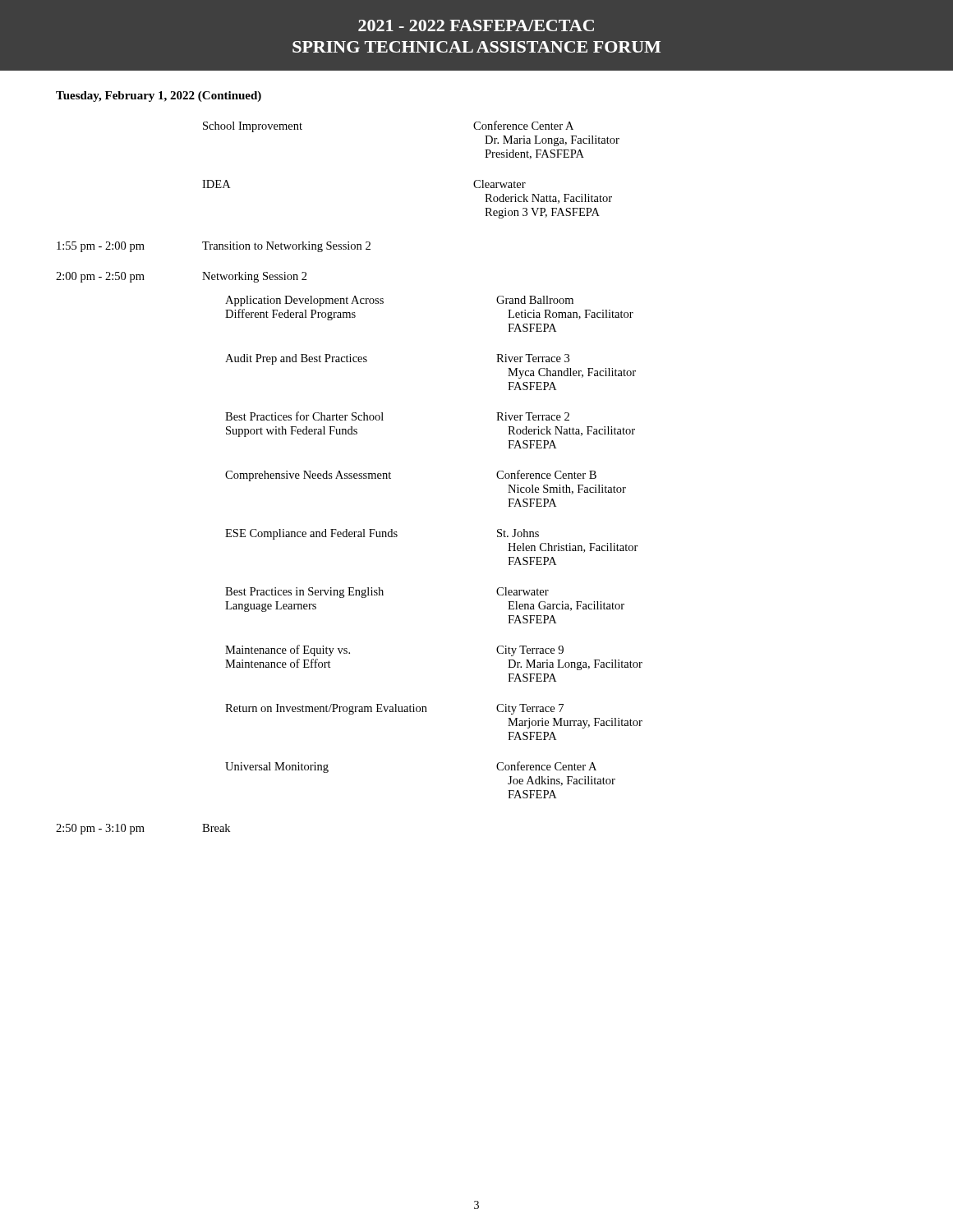Navigate to the text starting "Transition to Networking Session 2"
Screen dimensions: 1232x953
pyautogui.click(x=287, y=246)
